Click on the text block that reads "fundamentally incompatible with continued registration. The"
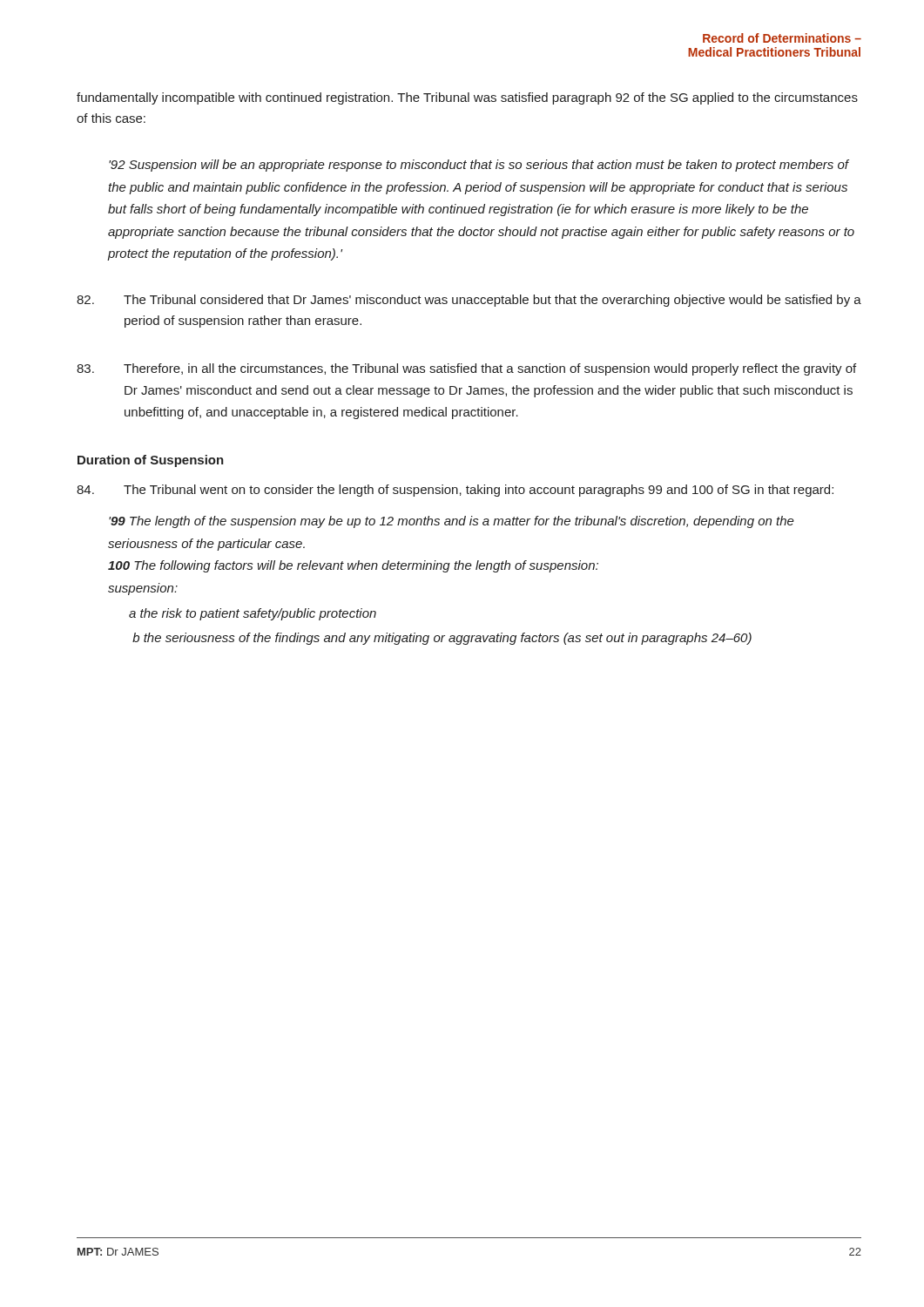This screenshot has width=924, height=1307. [467, 108]
